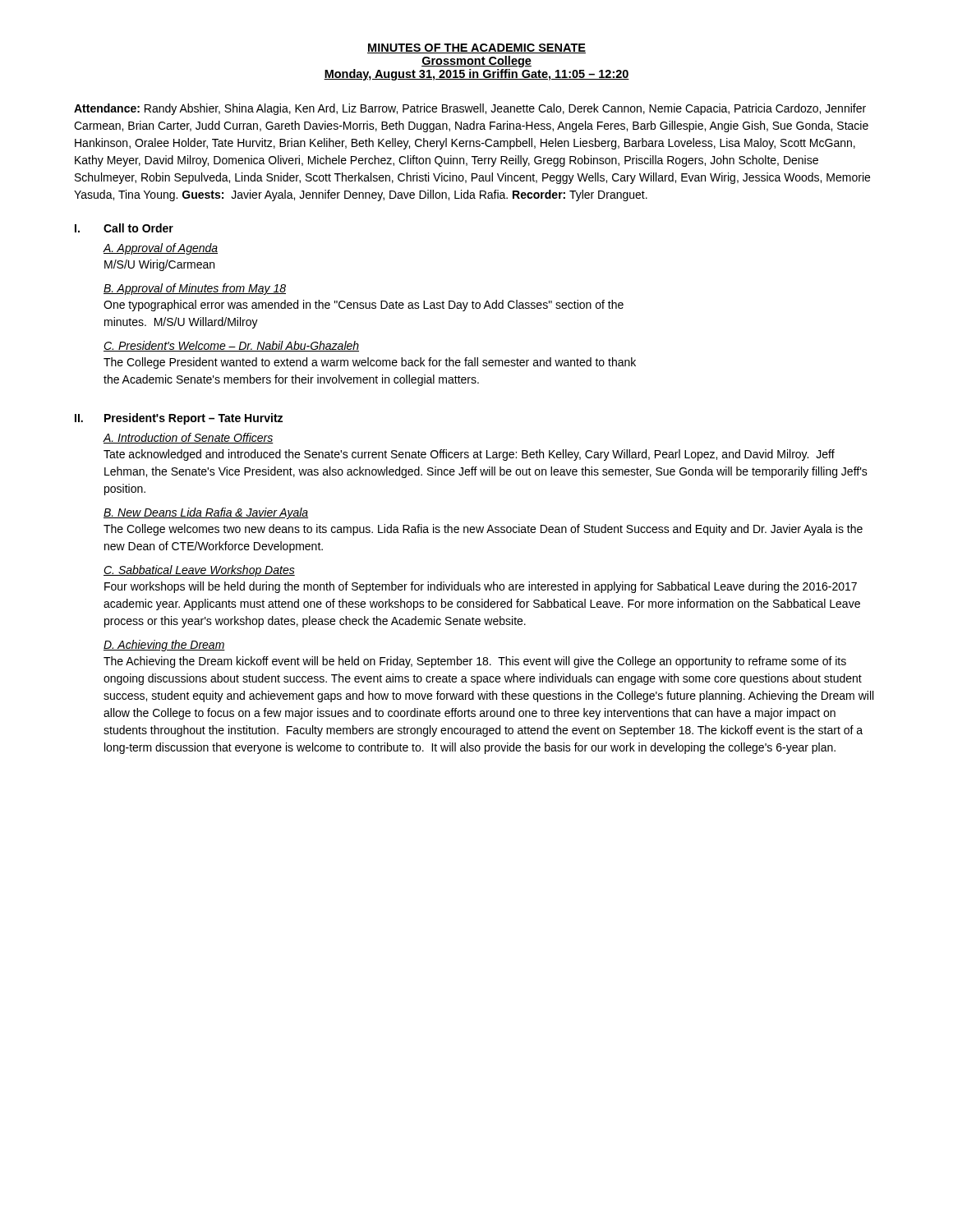953x1232 pixels.
Task: Navigate to the element starting "C. President's Welcome – Dr. Nabil"
Action: [491, 364]
